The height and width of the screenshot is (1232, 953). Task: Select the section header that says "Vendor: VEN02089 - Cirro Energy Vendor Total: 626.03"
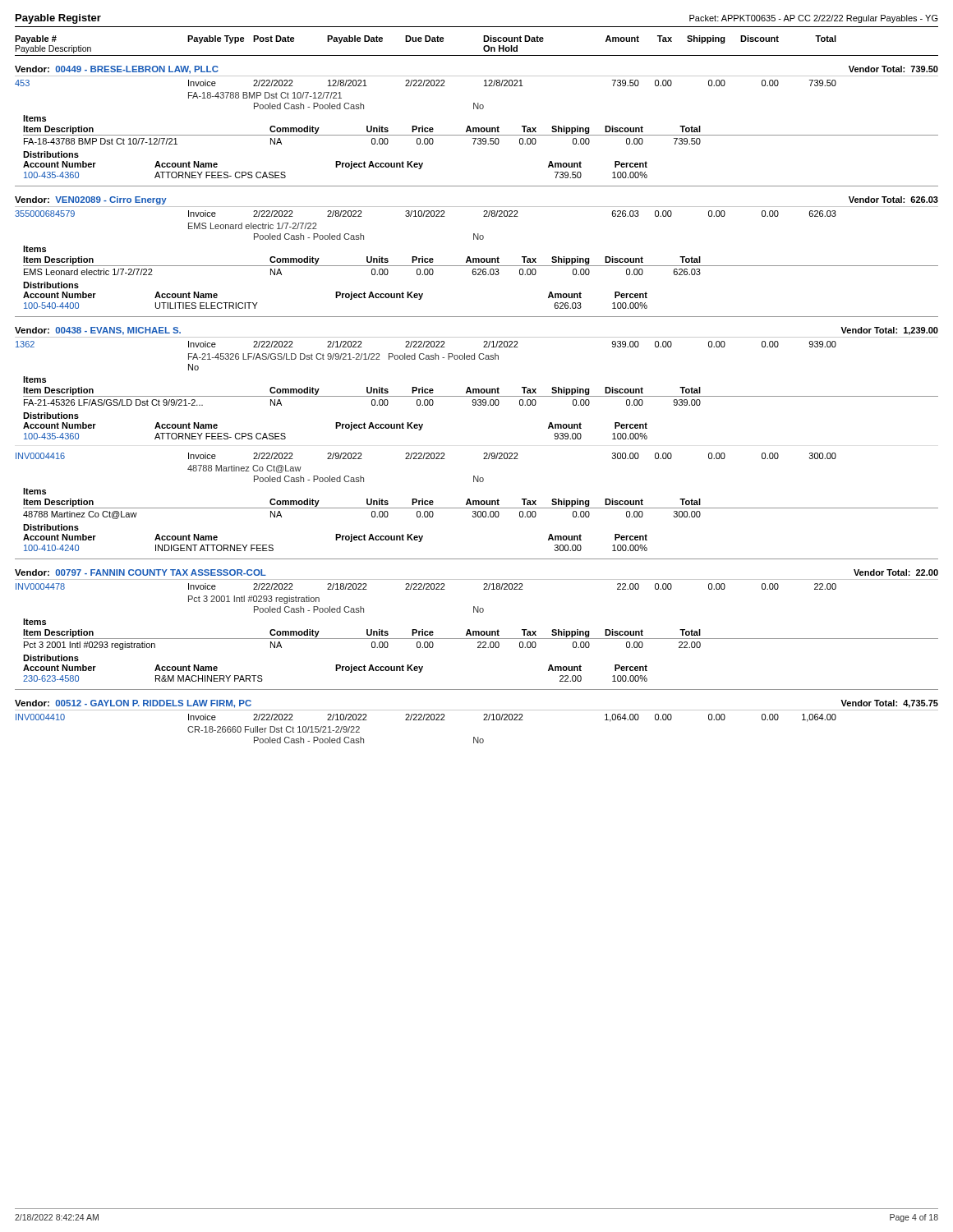point(476,200)
